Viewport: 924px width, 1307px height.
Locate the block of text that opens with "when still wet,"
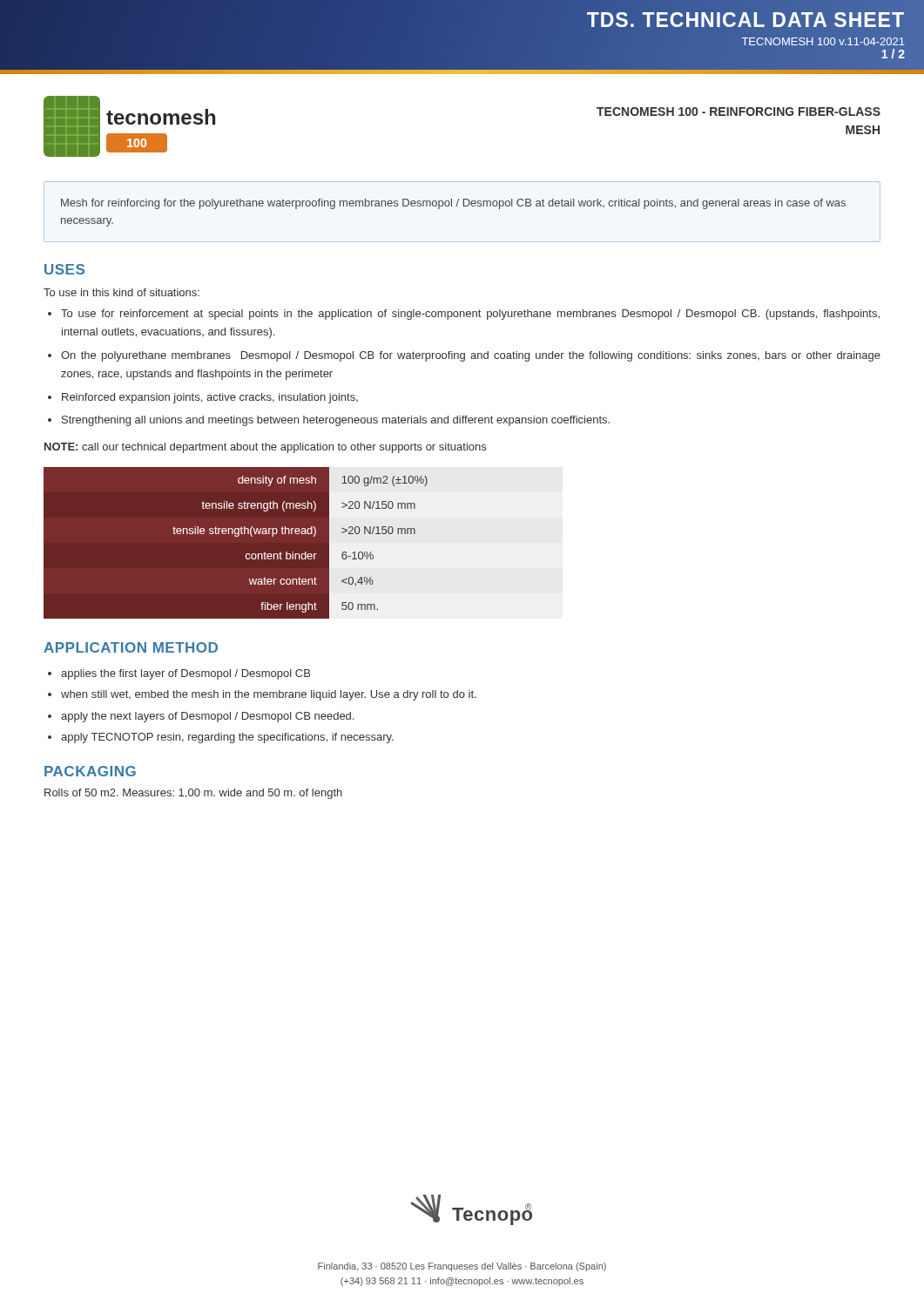[x=269, y=694]
